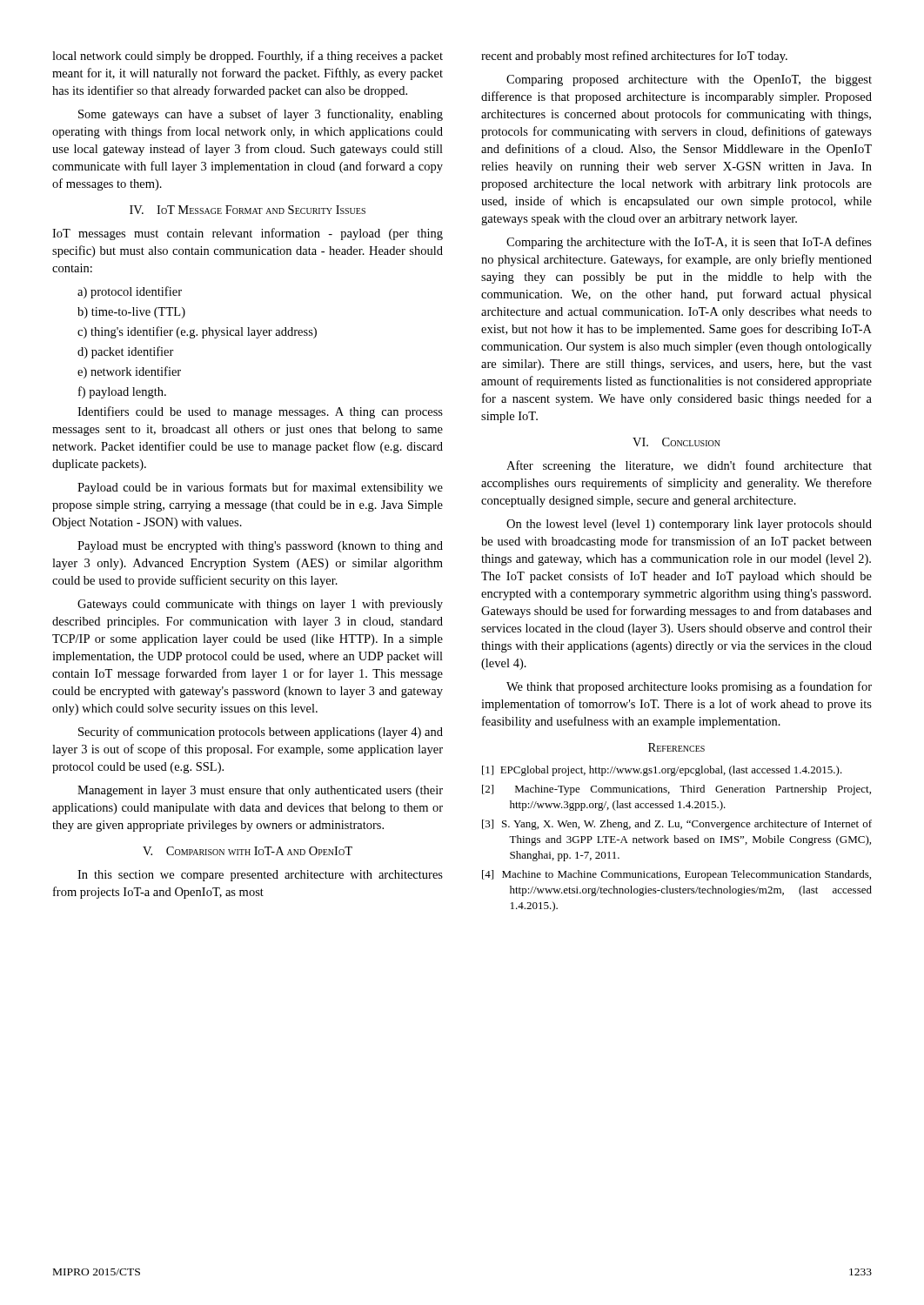Locate the block of text that opens with "local network could"
This screenshot has width=924, height=1305.
point(248,73)
